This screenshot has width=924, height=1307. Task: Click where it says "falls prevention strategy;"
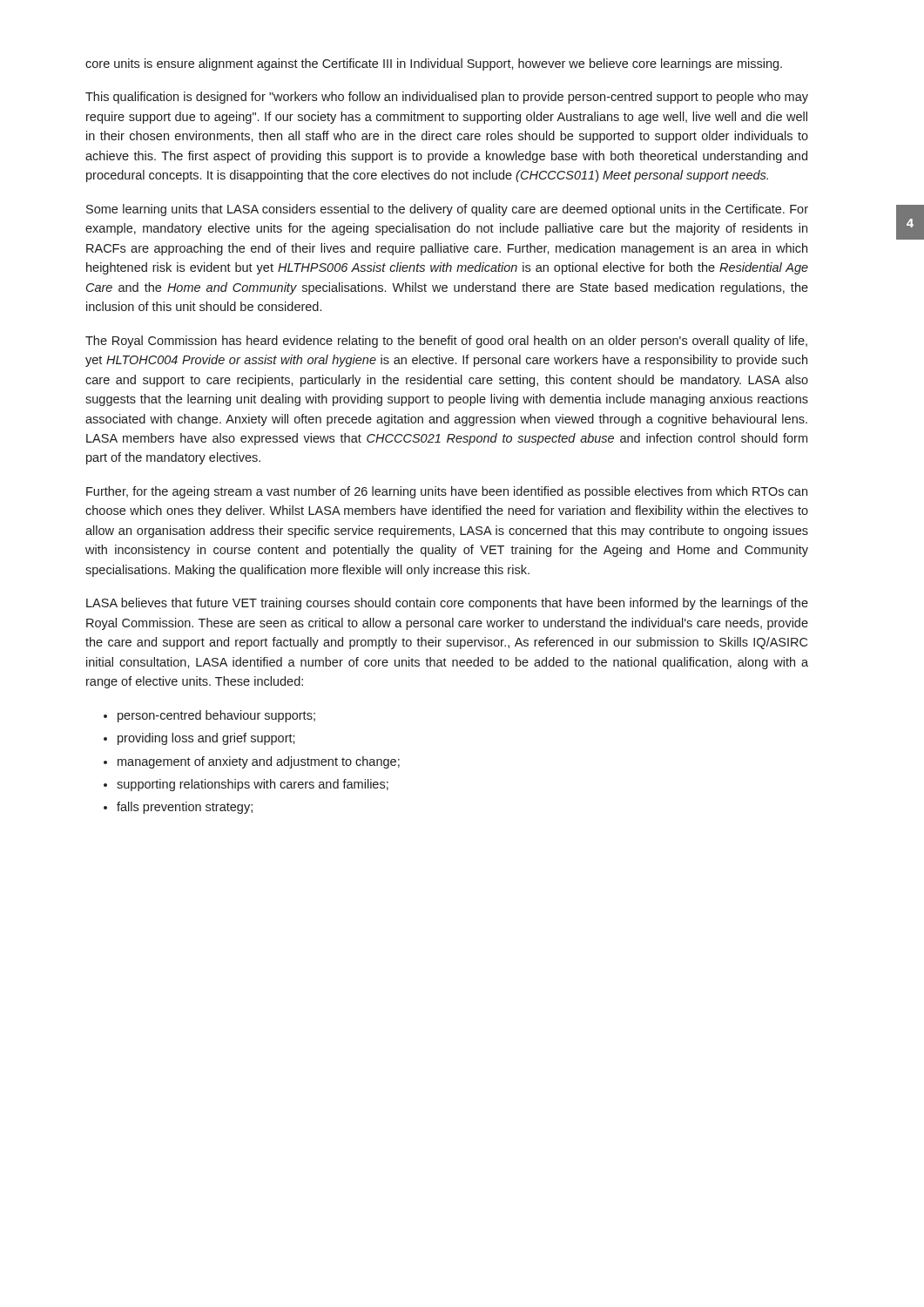pos(185,807)
